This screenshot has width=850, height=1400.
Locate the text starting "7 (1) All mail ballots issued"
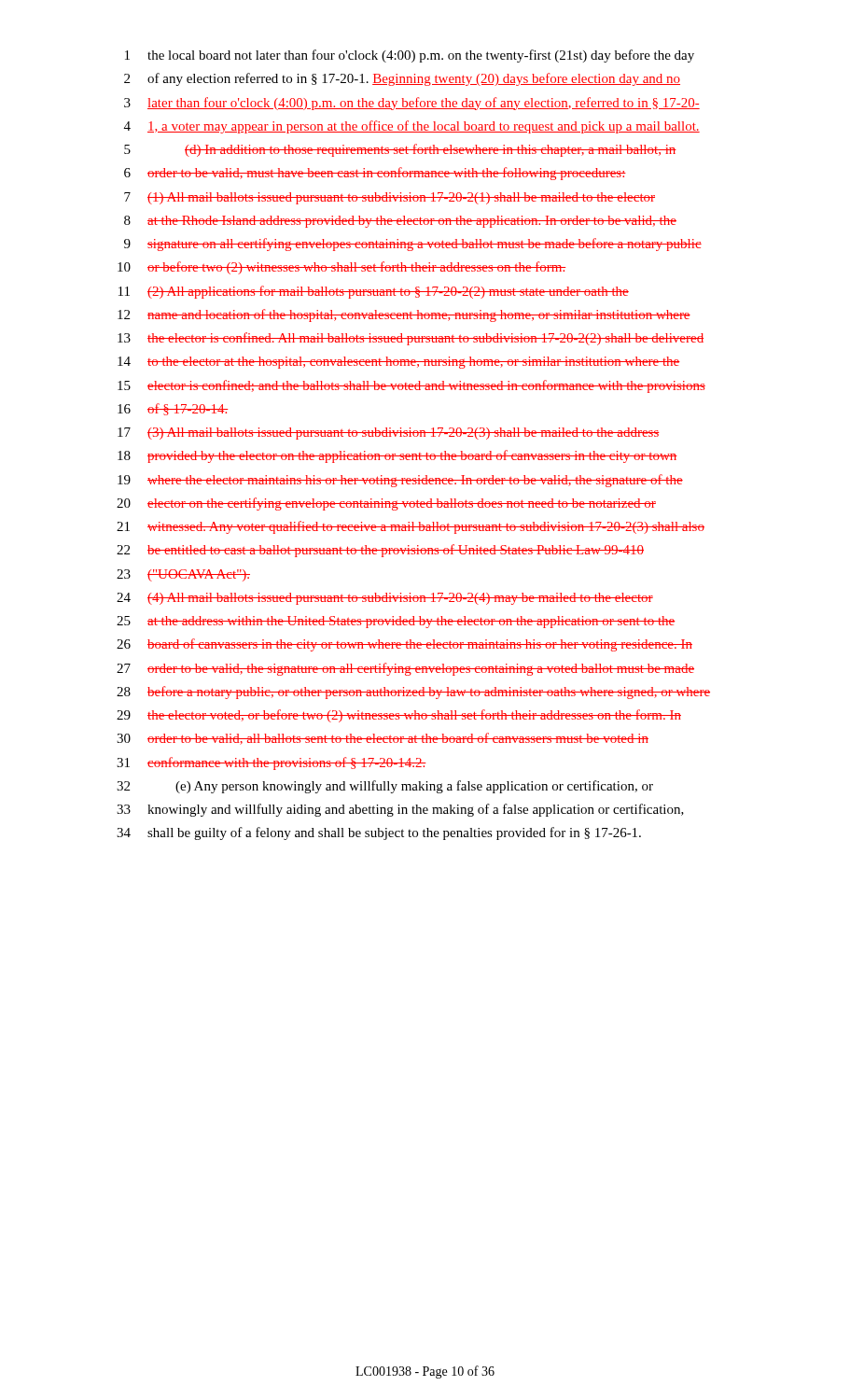[x=427, y=197]
